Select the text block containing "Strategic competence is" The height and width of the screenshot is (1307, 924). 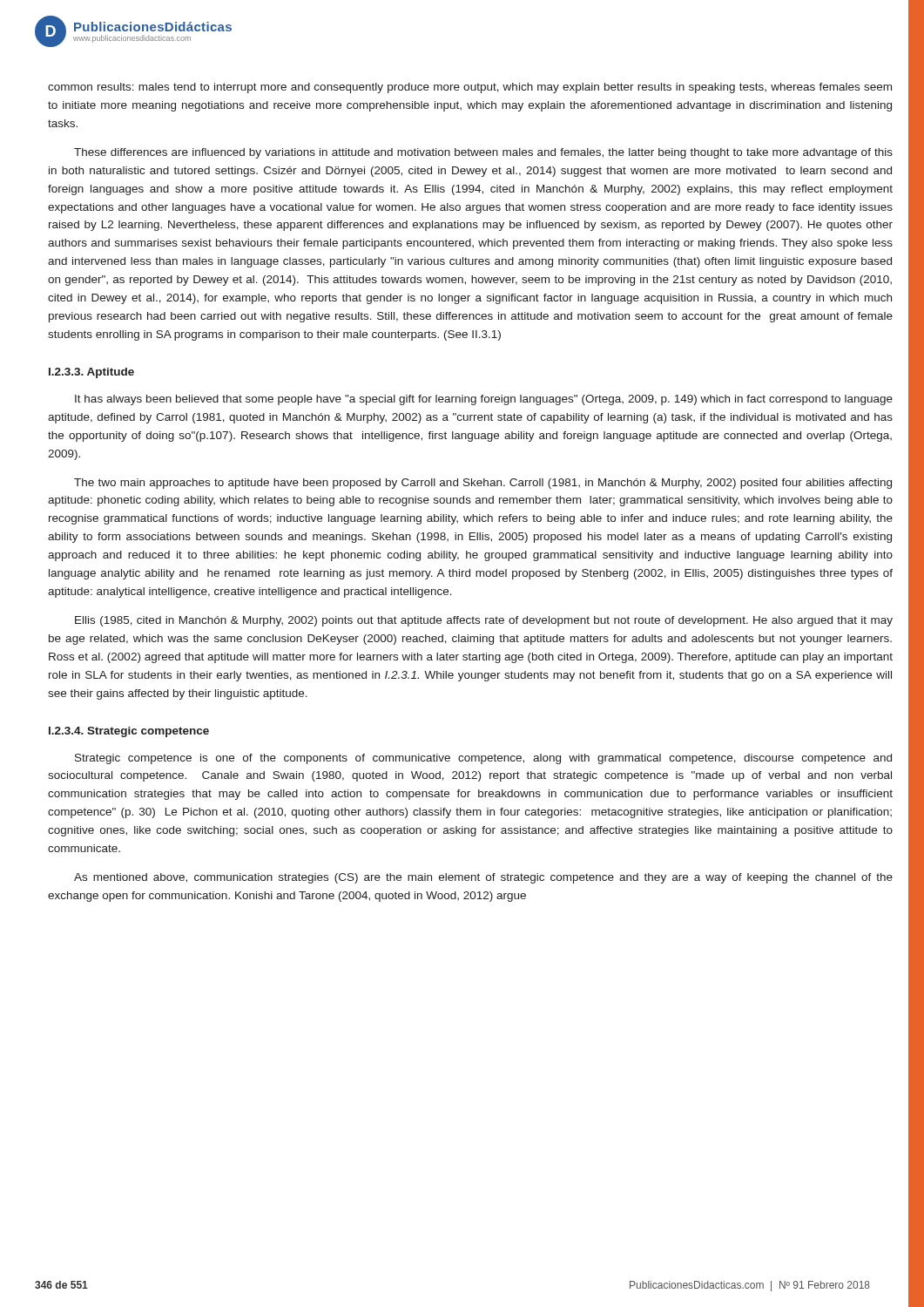coord(470,804)
